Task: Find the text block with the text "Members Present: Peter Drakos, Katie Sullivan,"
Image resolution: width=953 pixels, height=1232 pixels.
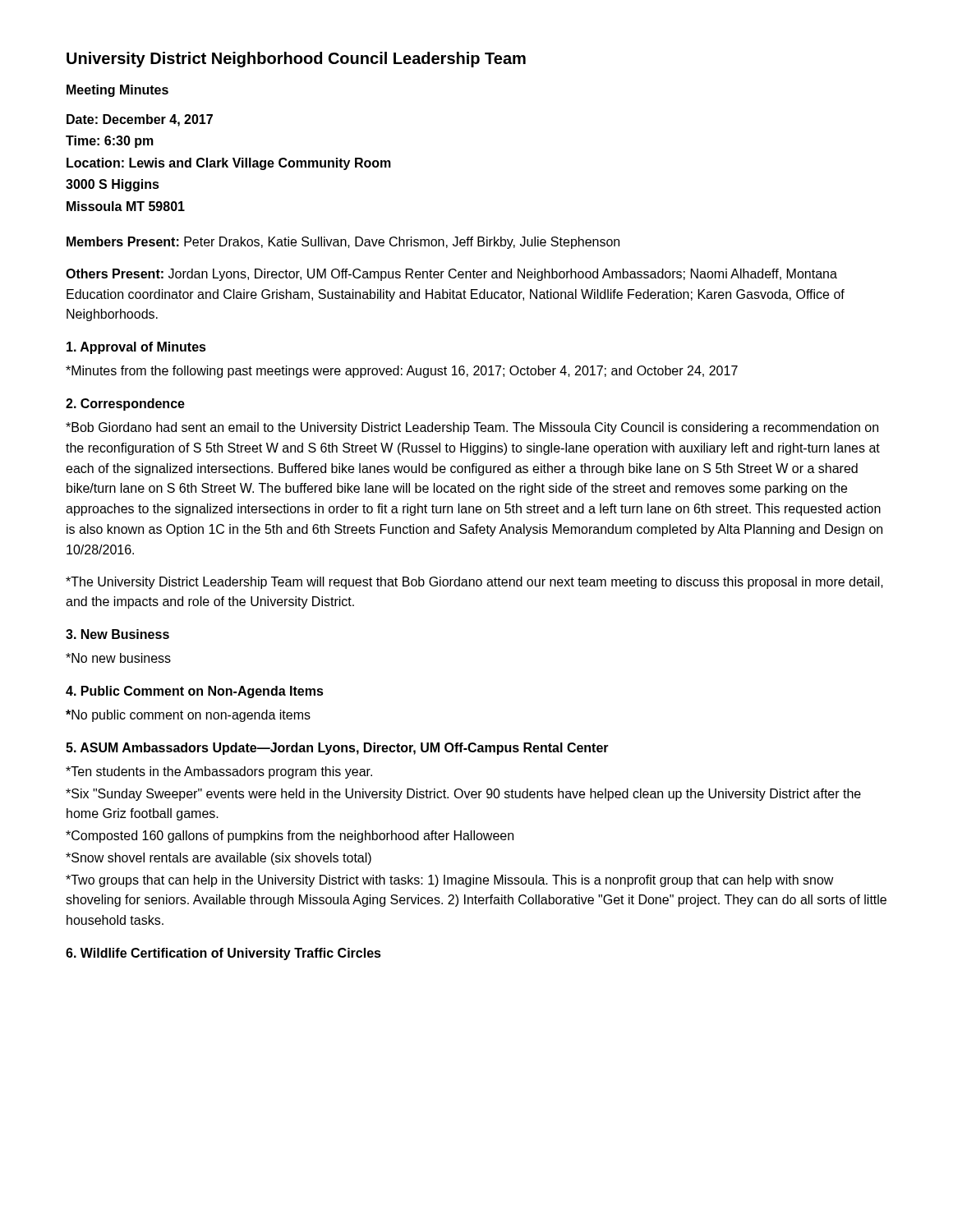Action: point(343,242)
